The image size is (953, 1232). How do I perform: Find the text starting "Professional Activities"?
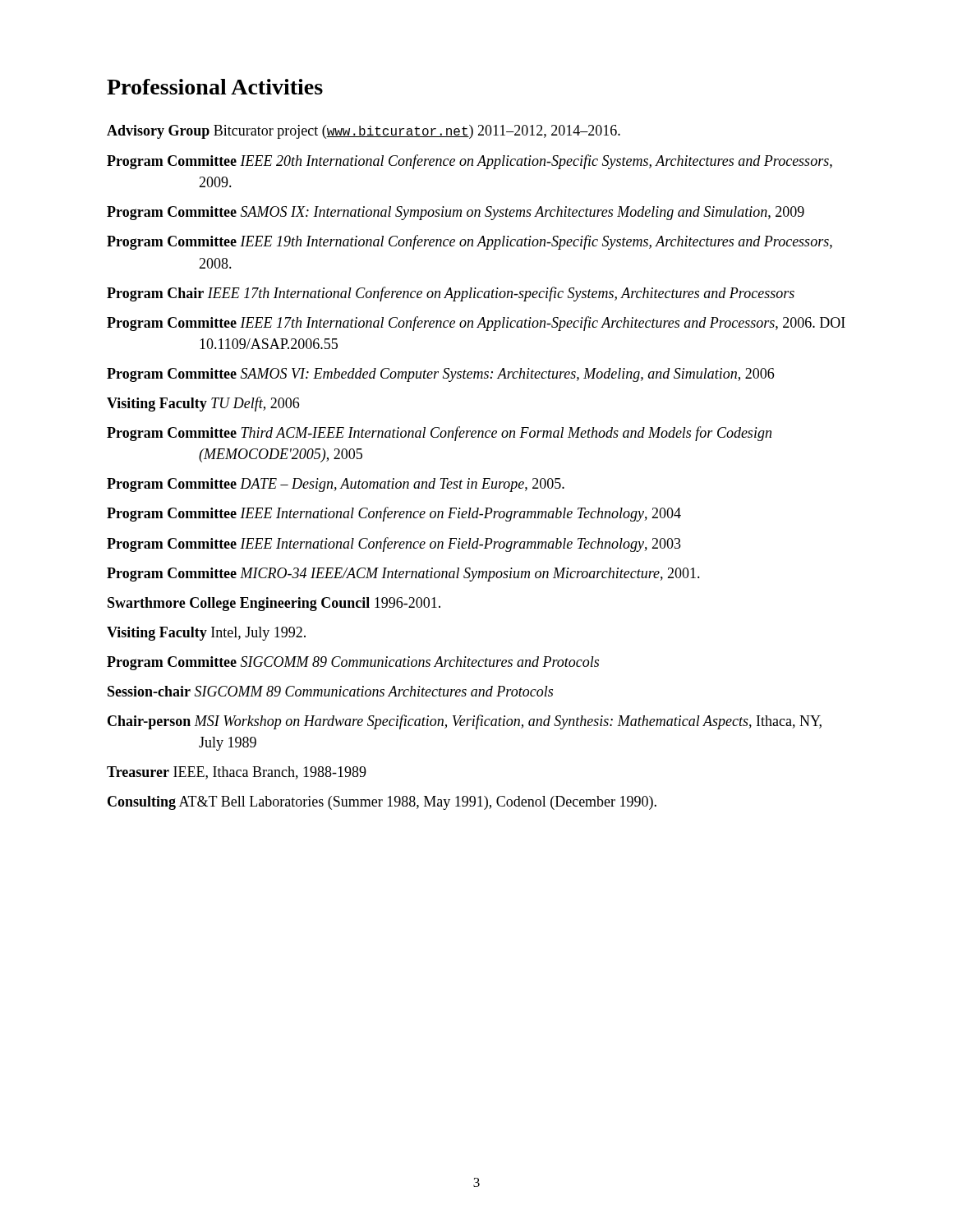215,87
